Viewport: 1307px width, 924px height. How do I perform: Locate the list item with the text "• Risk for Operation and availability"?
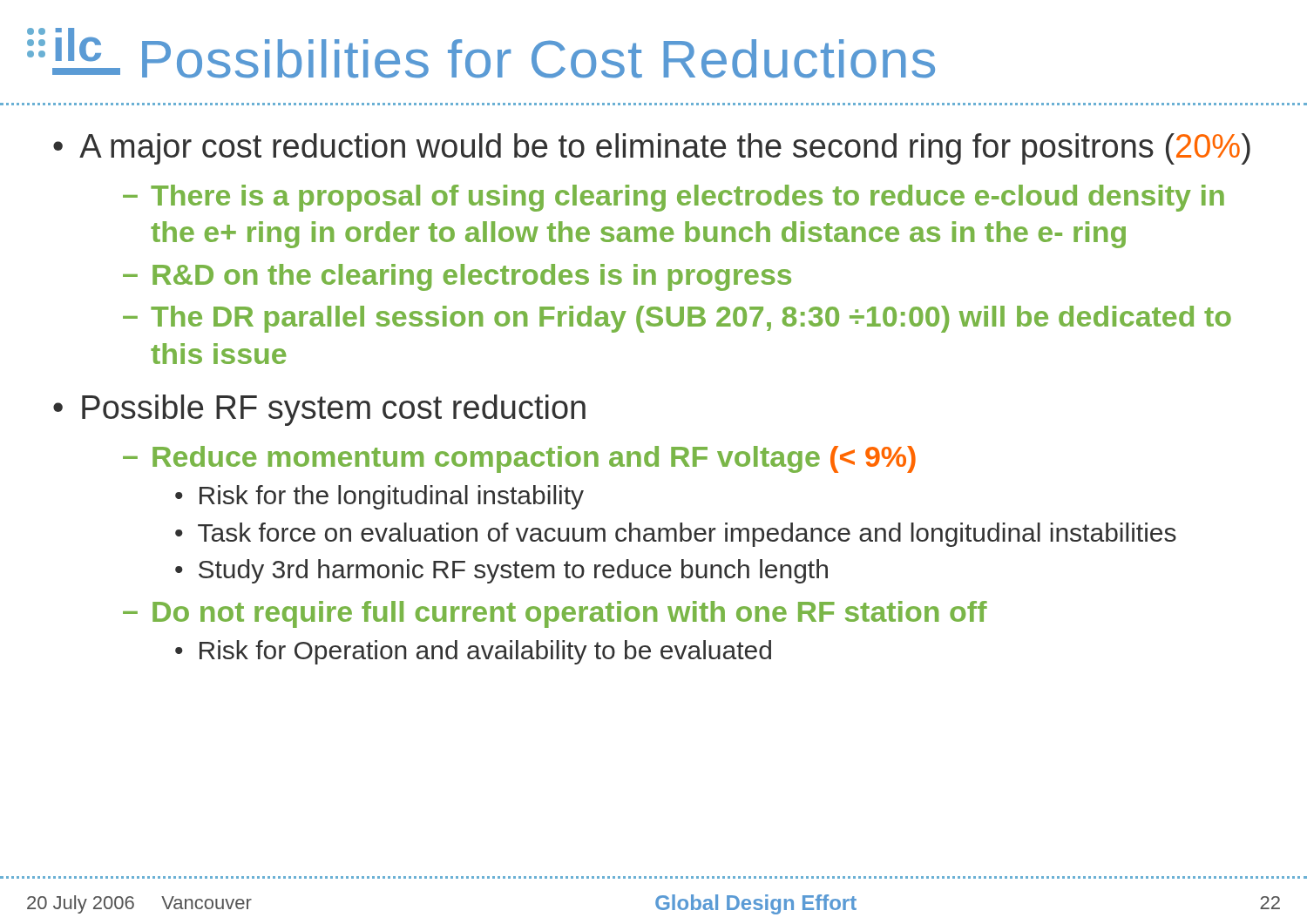(474, 650)
